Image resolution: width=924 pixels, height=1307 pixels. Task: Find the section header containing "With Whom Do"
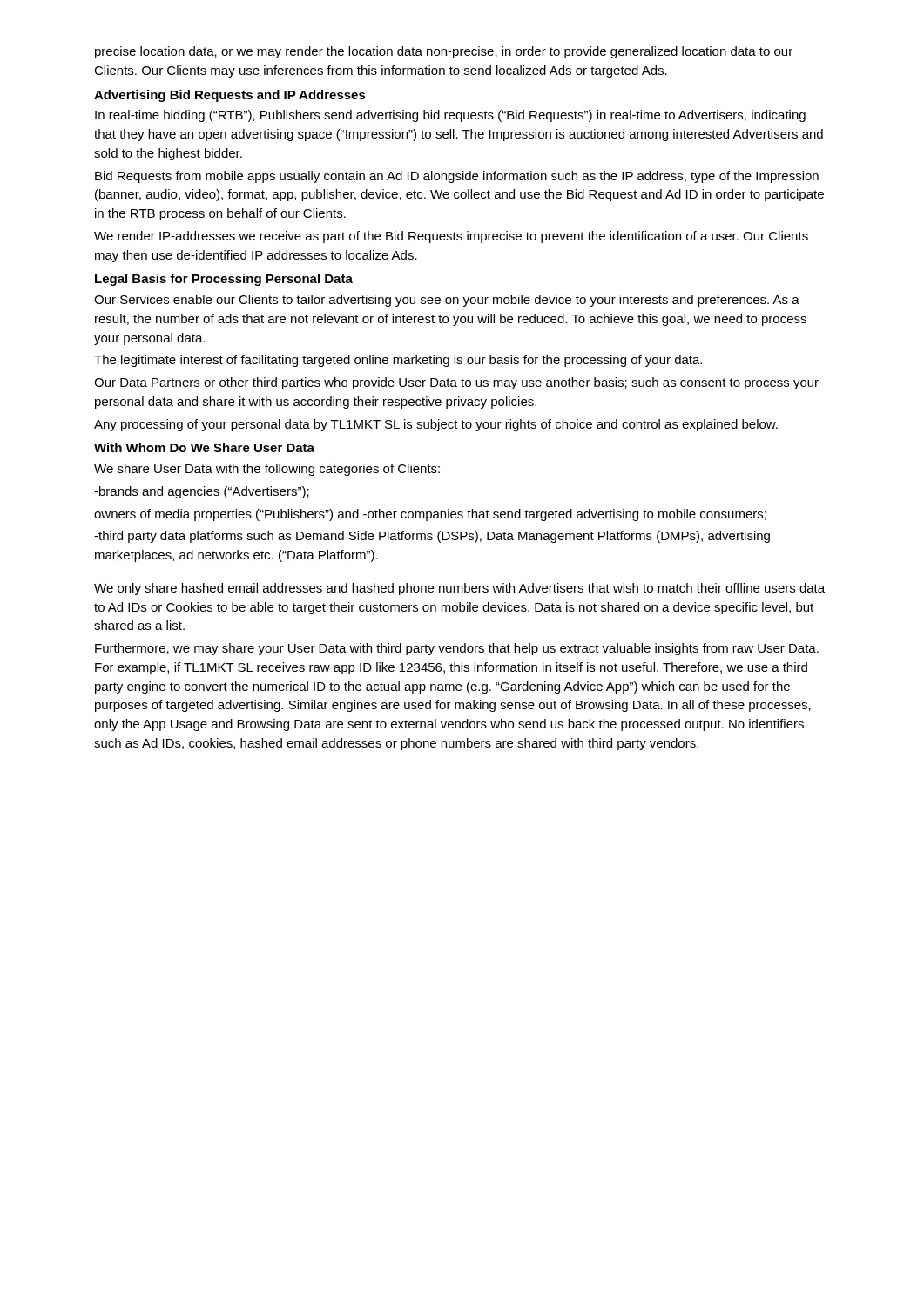click(204, 447)
